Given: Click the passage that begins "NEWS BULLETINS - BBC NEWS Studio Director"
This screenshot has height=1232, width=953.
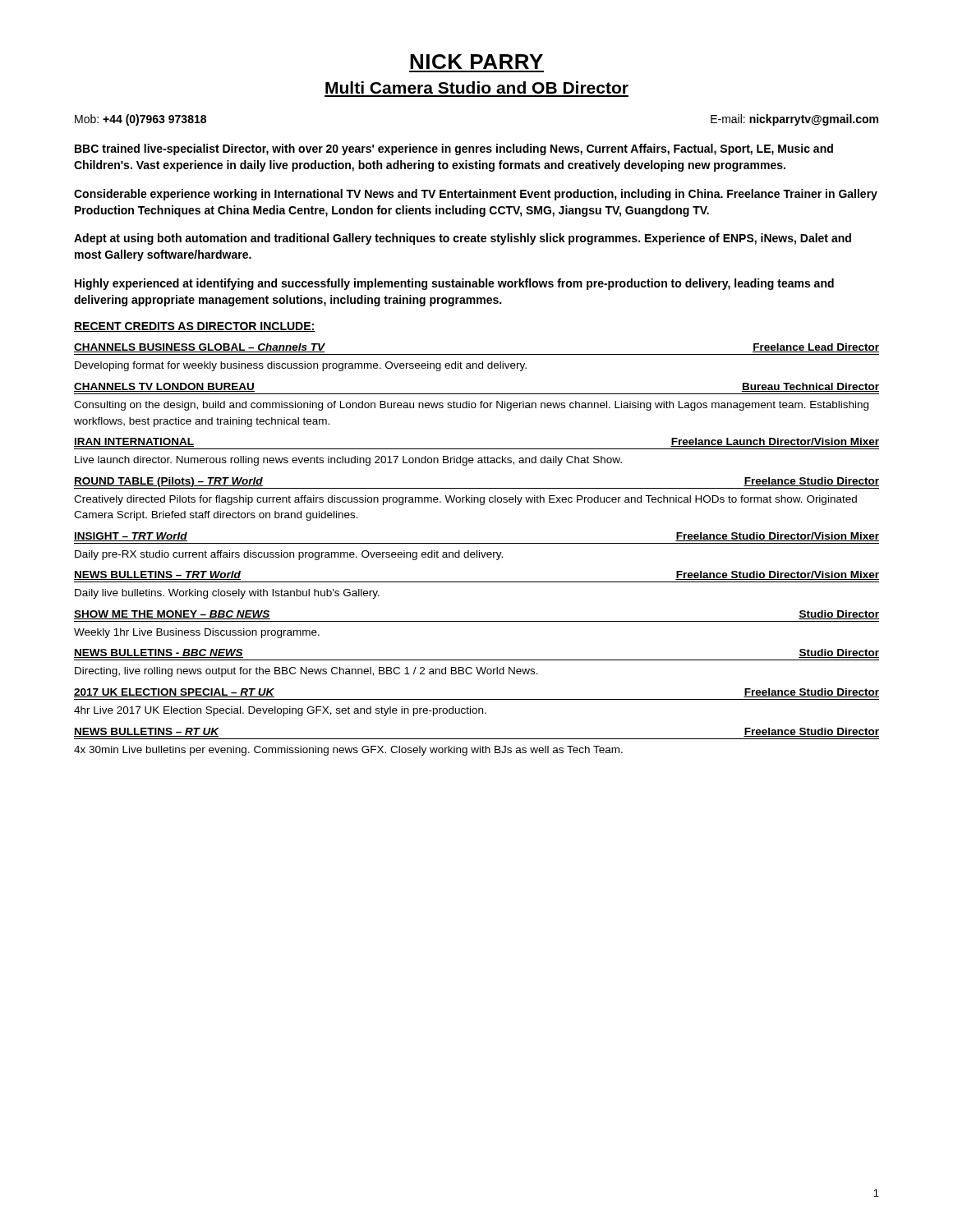Looking at the screenshot, I should click(476, 663).
